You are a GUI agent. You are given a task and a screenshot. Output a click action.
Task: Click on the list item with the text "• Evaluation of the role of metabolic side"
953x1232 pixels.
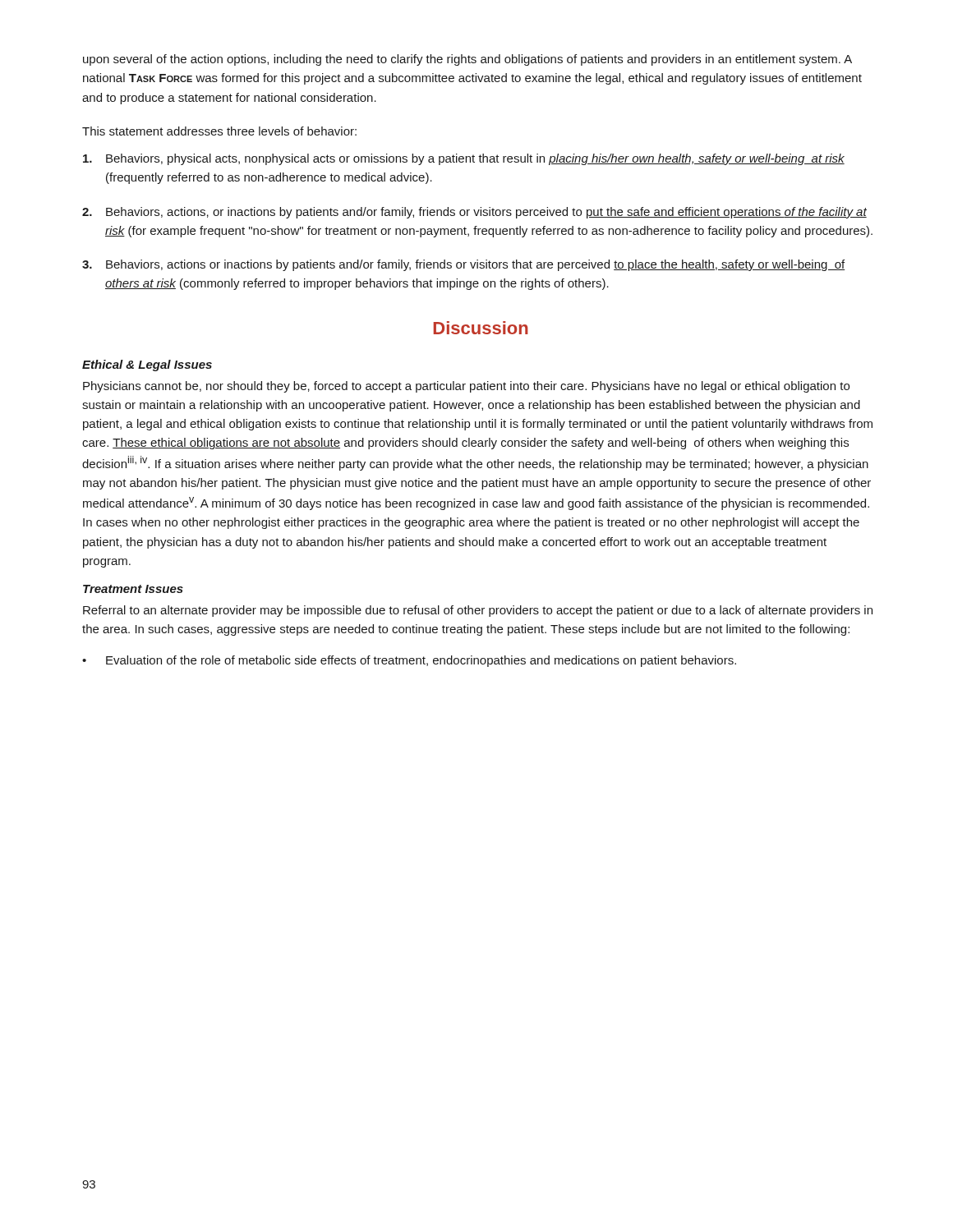(481, 660)
